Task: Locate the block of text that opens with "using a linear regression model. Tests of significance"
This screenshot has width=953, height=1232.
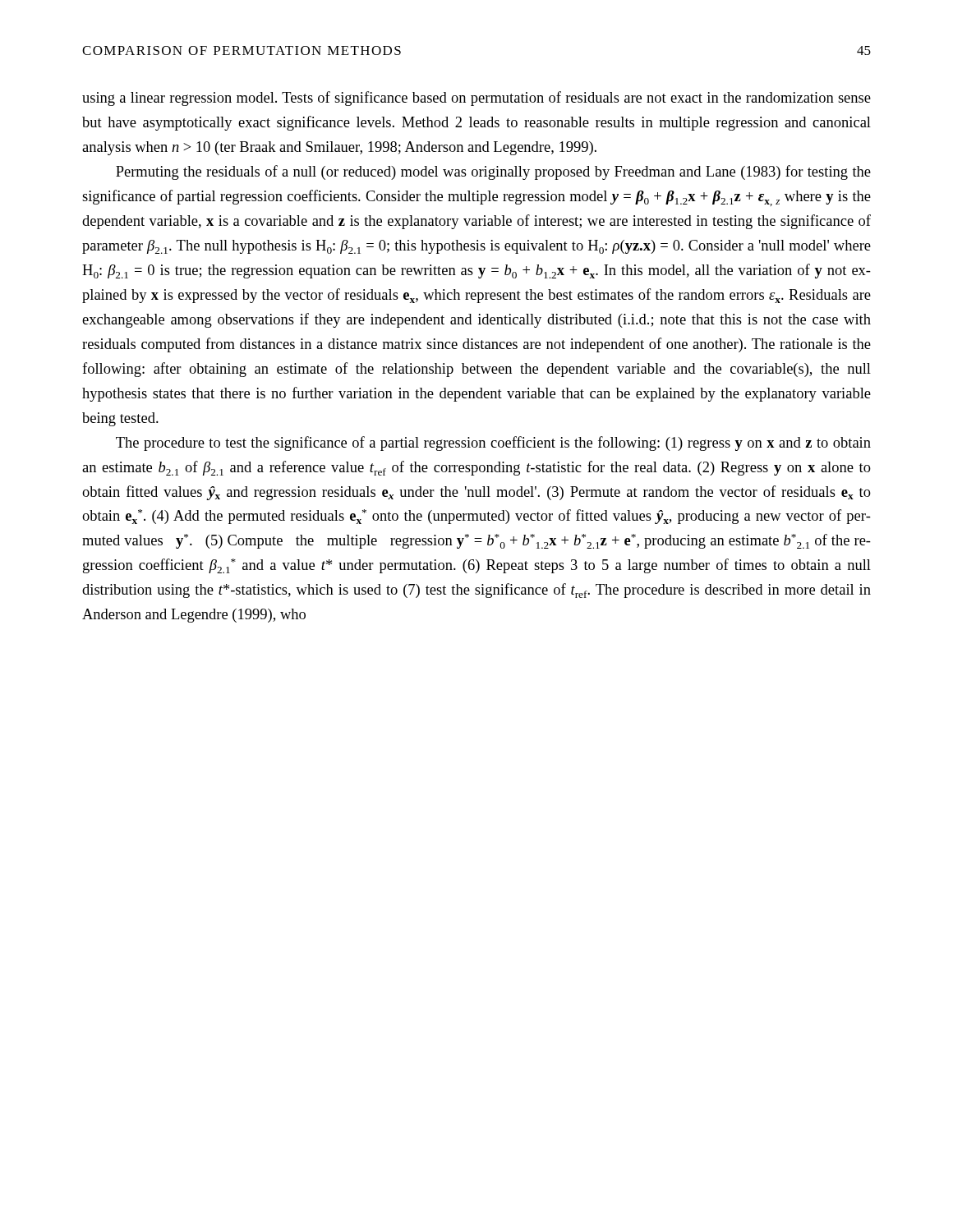Action: pos(476,123)
